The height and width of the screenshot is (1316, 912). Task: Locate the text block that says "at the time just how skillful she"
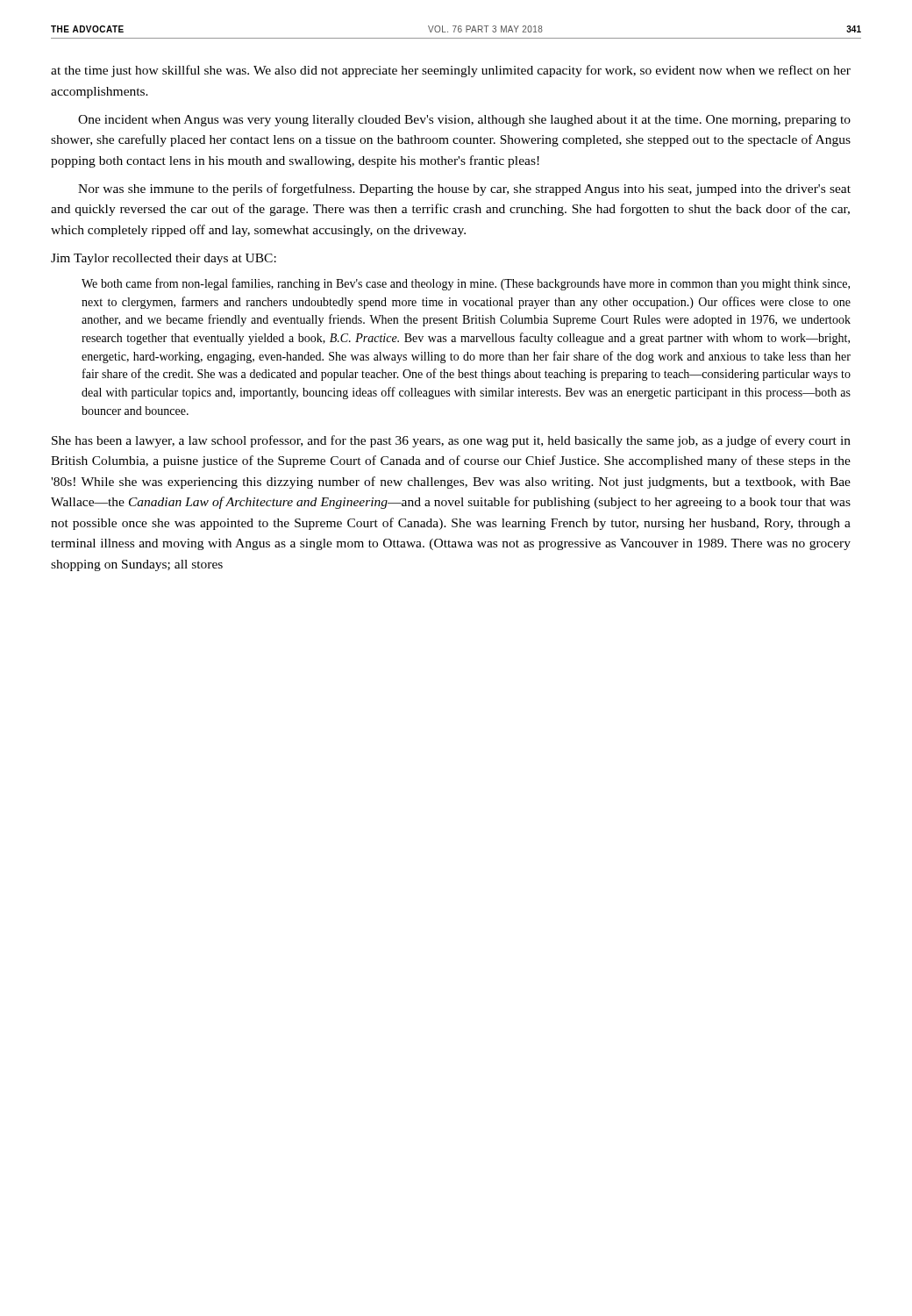click(x=451, y=164)
